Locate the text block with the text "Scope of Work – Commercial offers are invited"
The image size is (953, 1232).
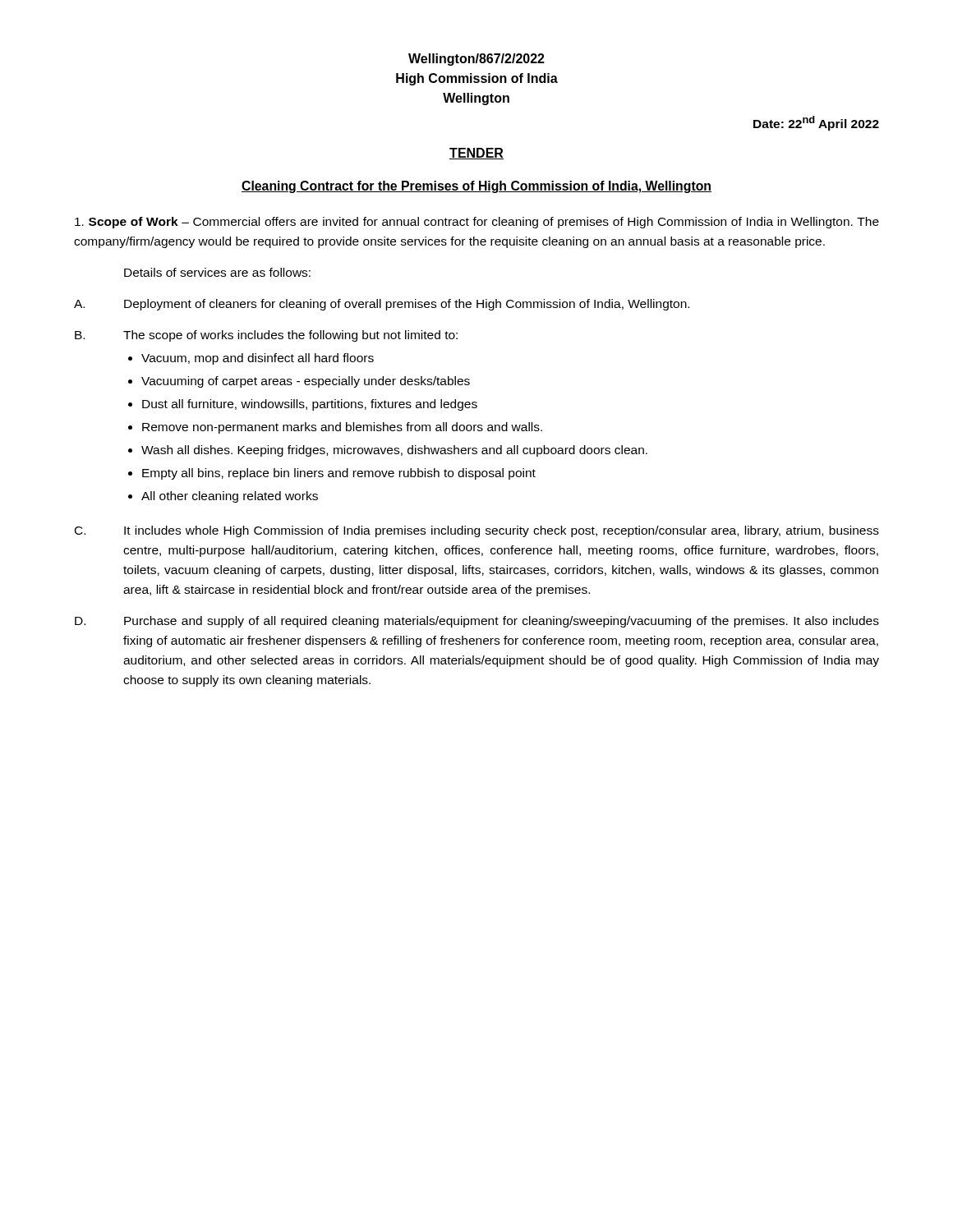[x=476, y=231]
